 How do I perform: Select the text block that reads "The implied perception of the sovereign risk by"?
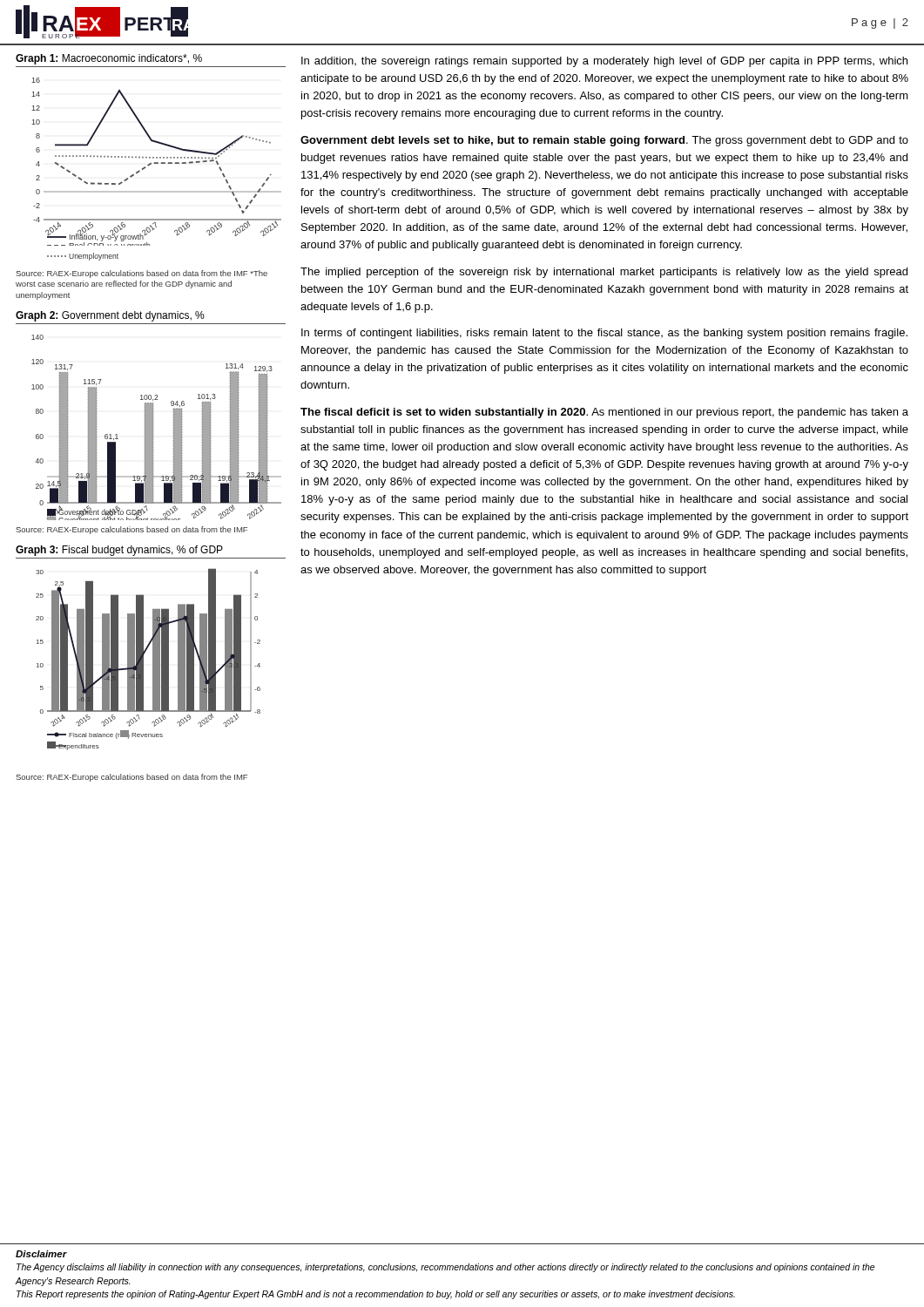(x=604, y=289)
